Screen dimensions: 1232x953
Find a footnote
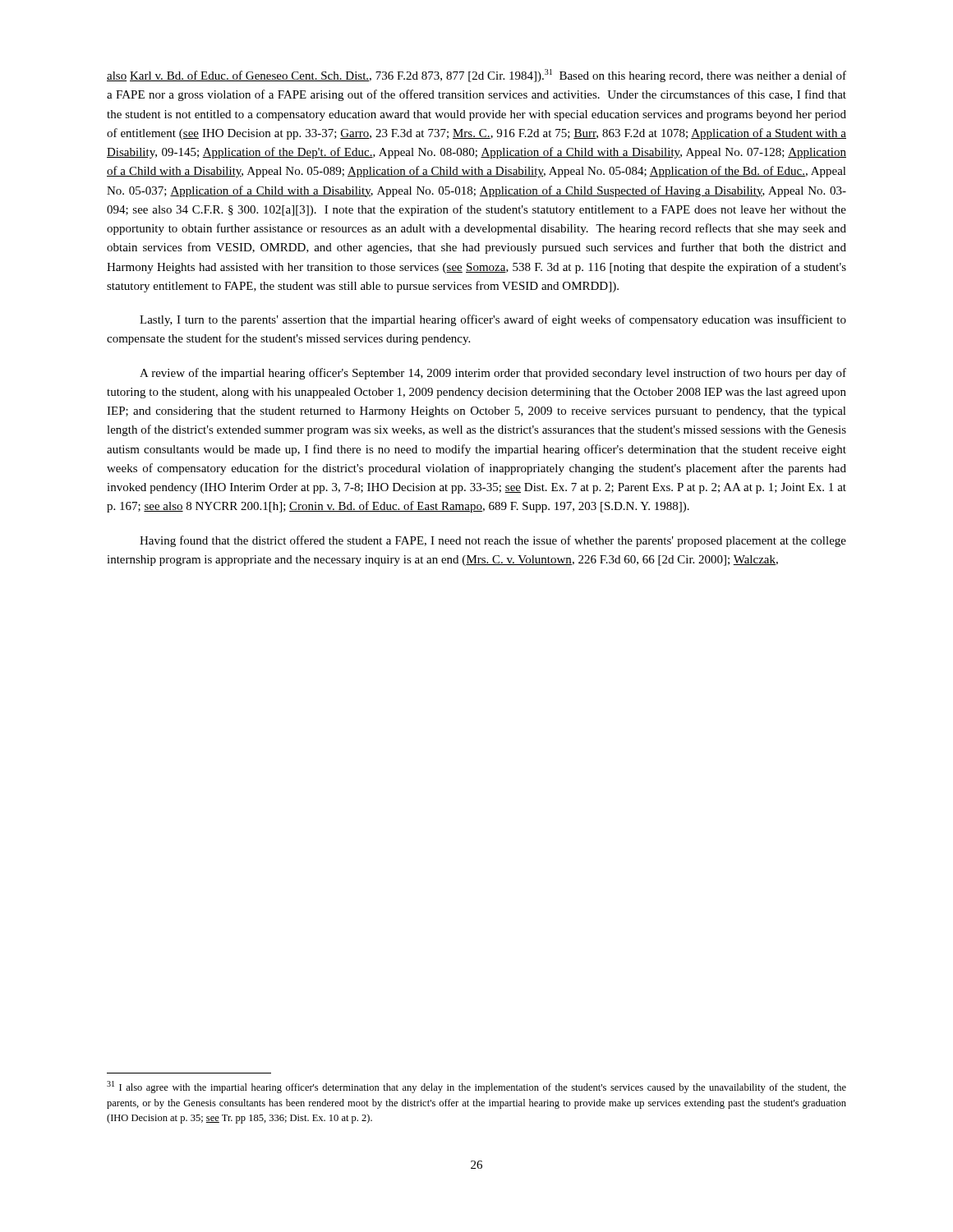coord(476,1102)
